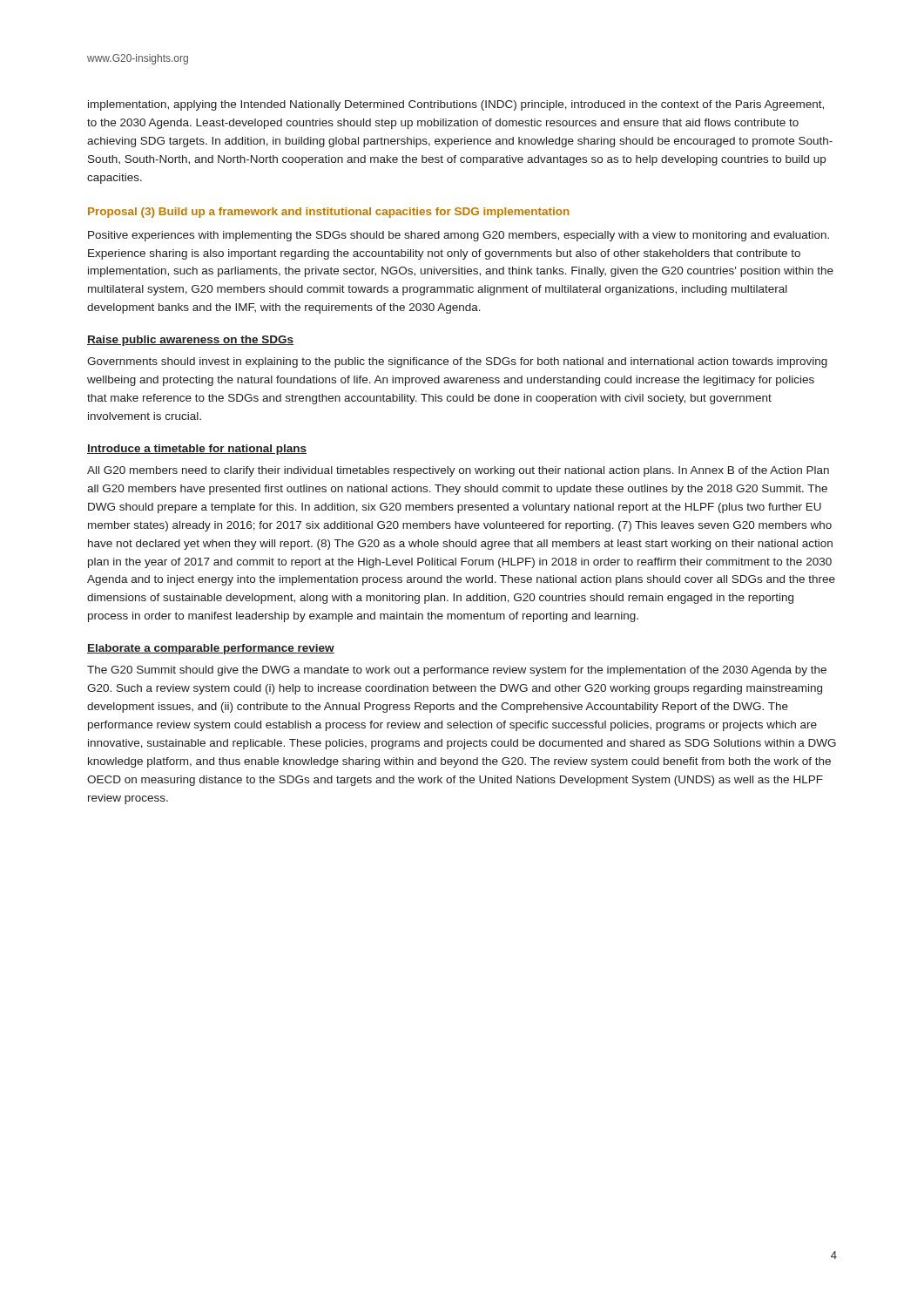The height and width of the screenshot is (1307, 924).
Task: Find the text block that reads "The G20 Summit should give the DWG a"
Action: [462, 734]
